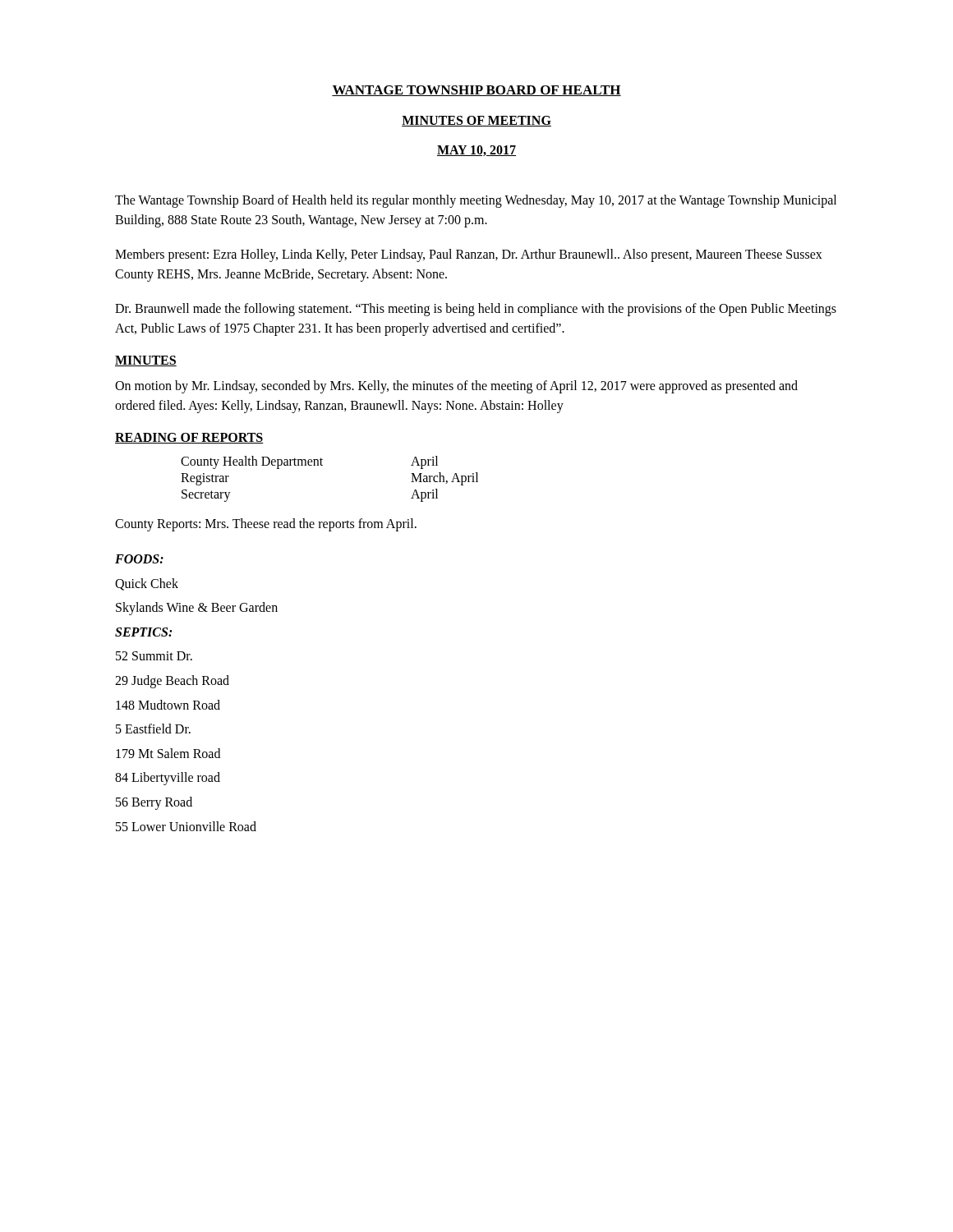Point to the element starting "Skylands Wine &"
The height and width of the screenshot is (1232, 953).
pos(197,609)
